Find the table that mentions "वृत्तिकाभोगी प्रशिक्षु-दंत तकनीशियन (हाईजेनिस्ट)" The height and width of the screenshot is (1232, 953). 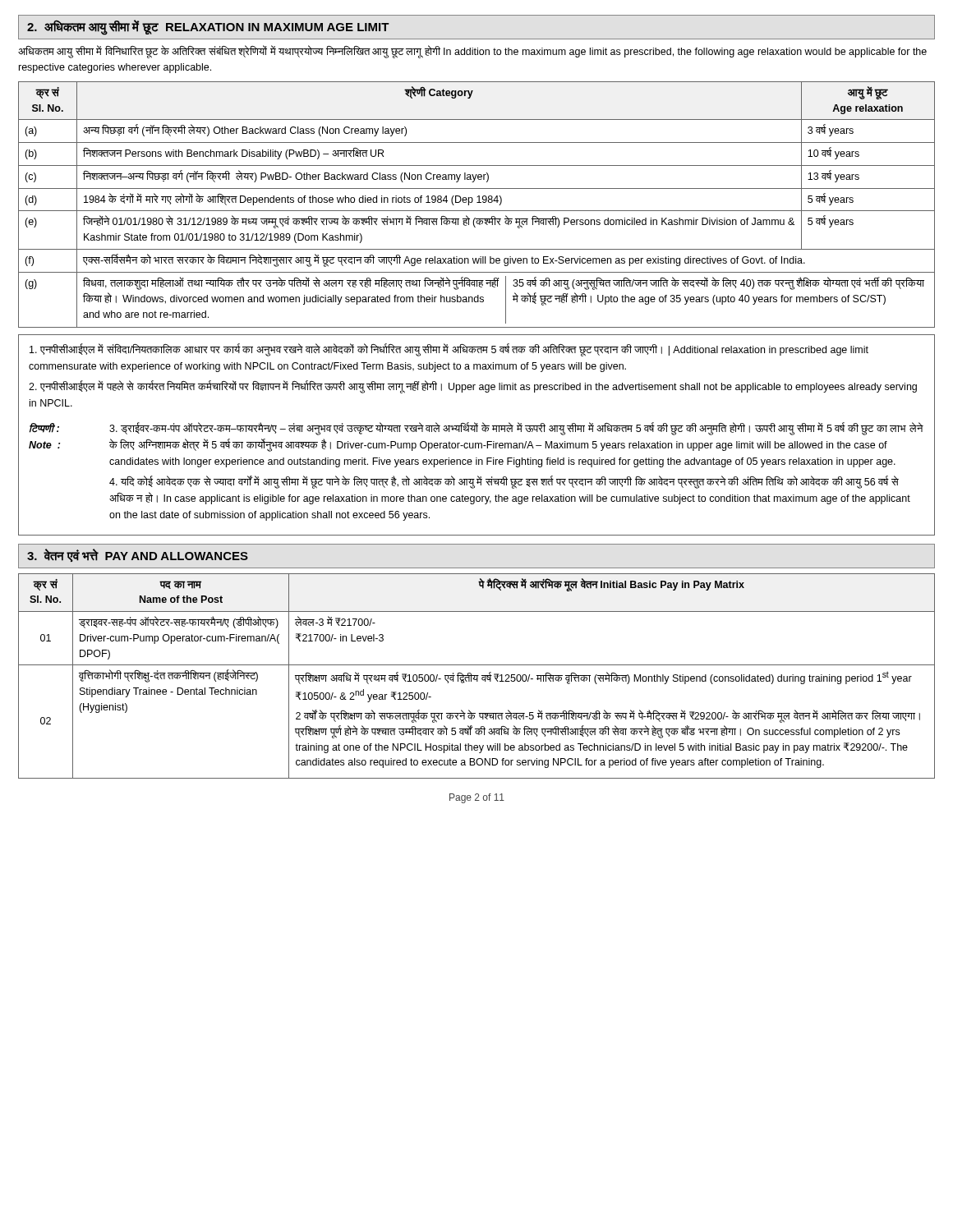(x=476, y=676)
